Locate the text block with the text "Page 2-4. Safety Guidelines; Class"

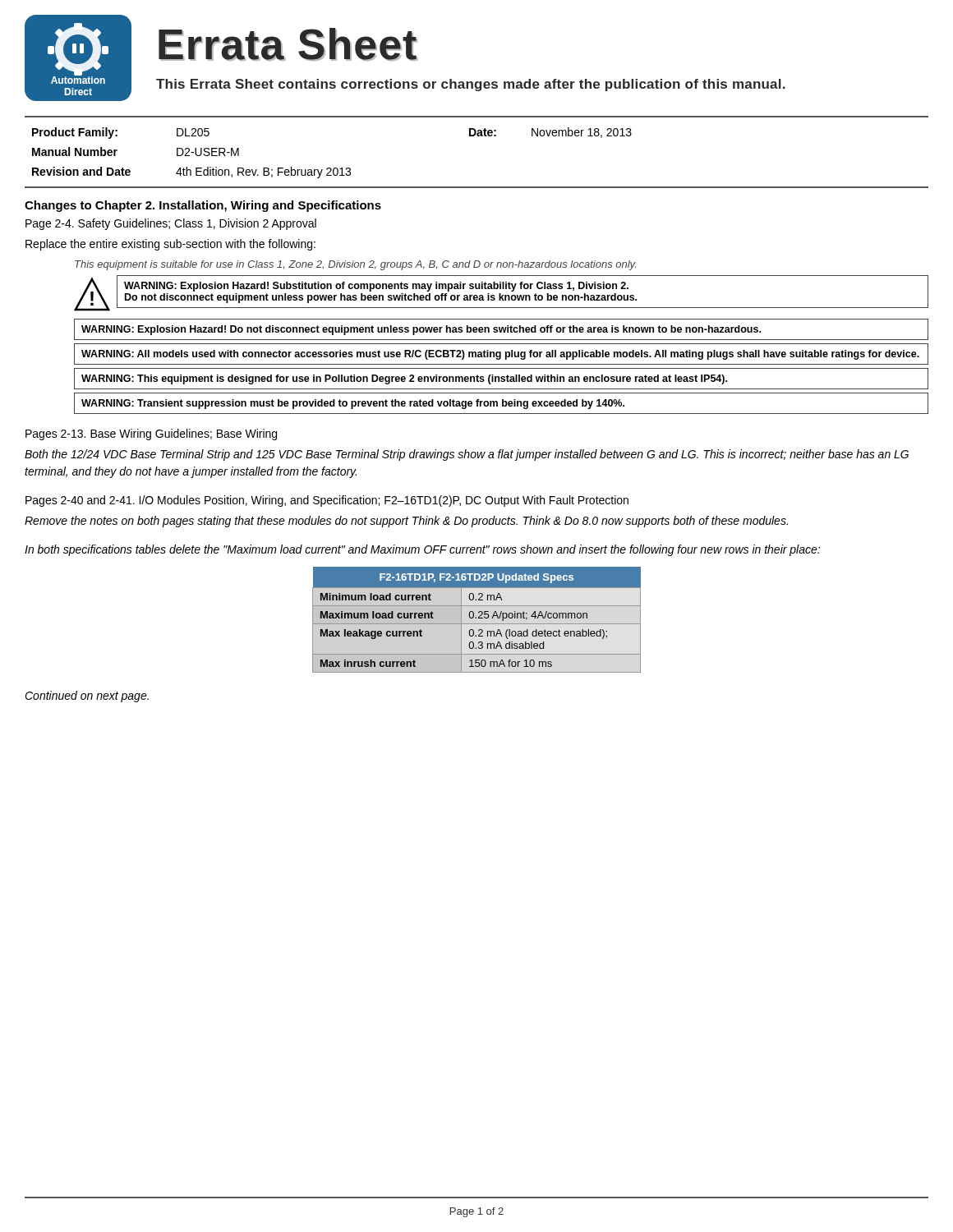pos(171,223)
